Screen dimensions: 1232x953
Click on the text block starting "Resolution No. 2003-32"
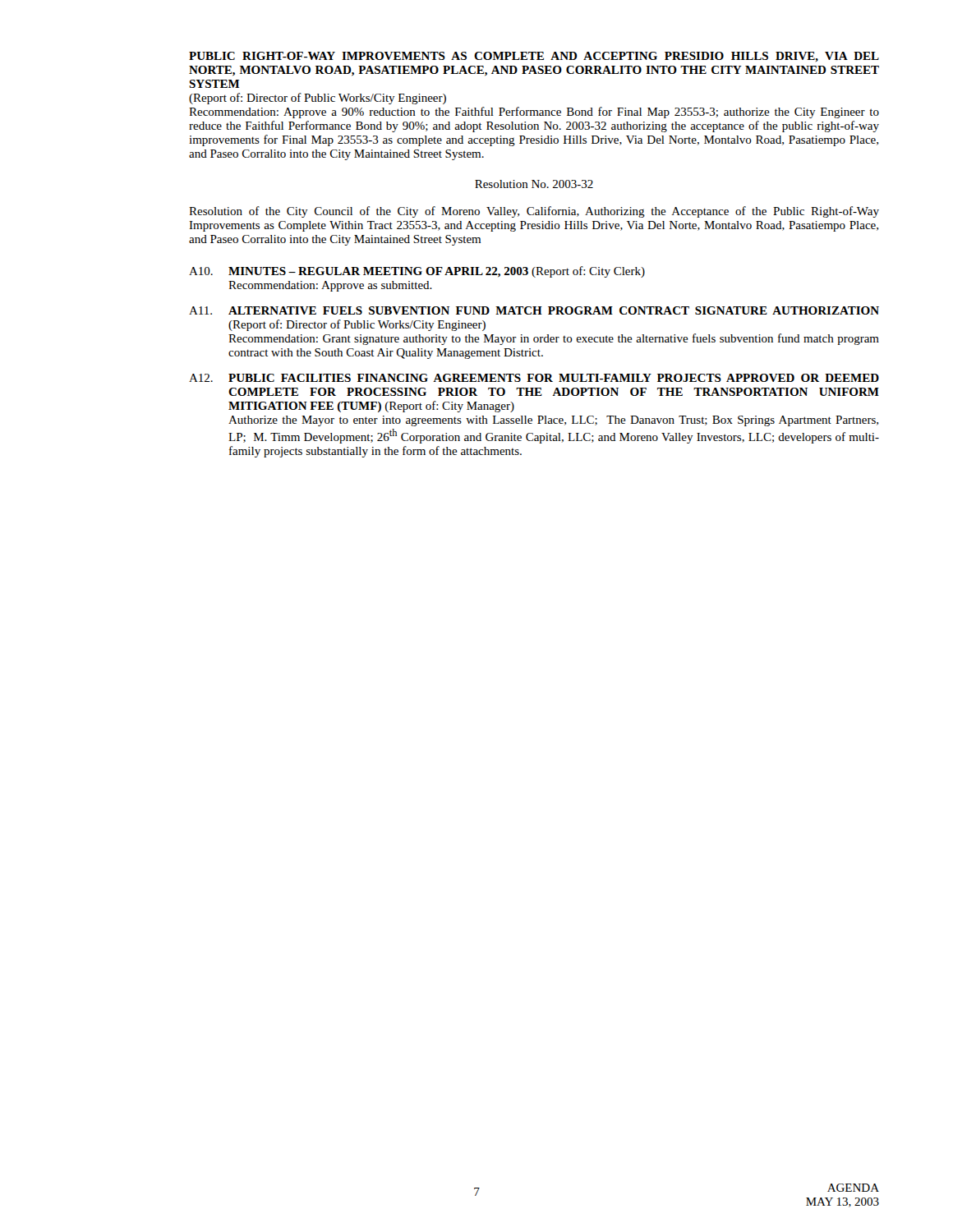point(534,184)
